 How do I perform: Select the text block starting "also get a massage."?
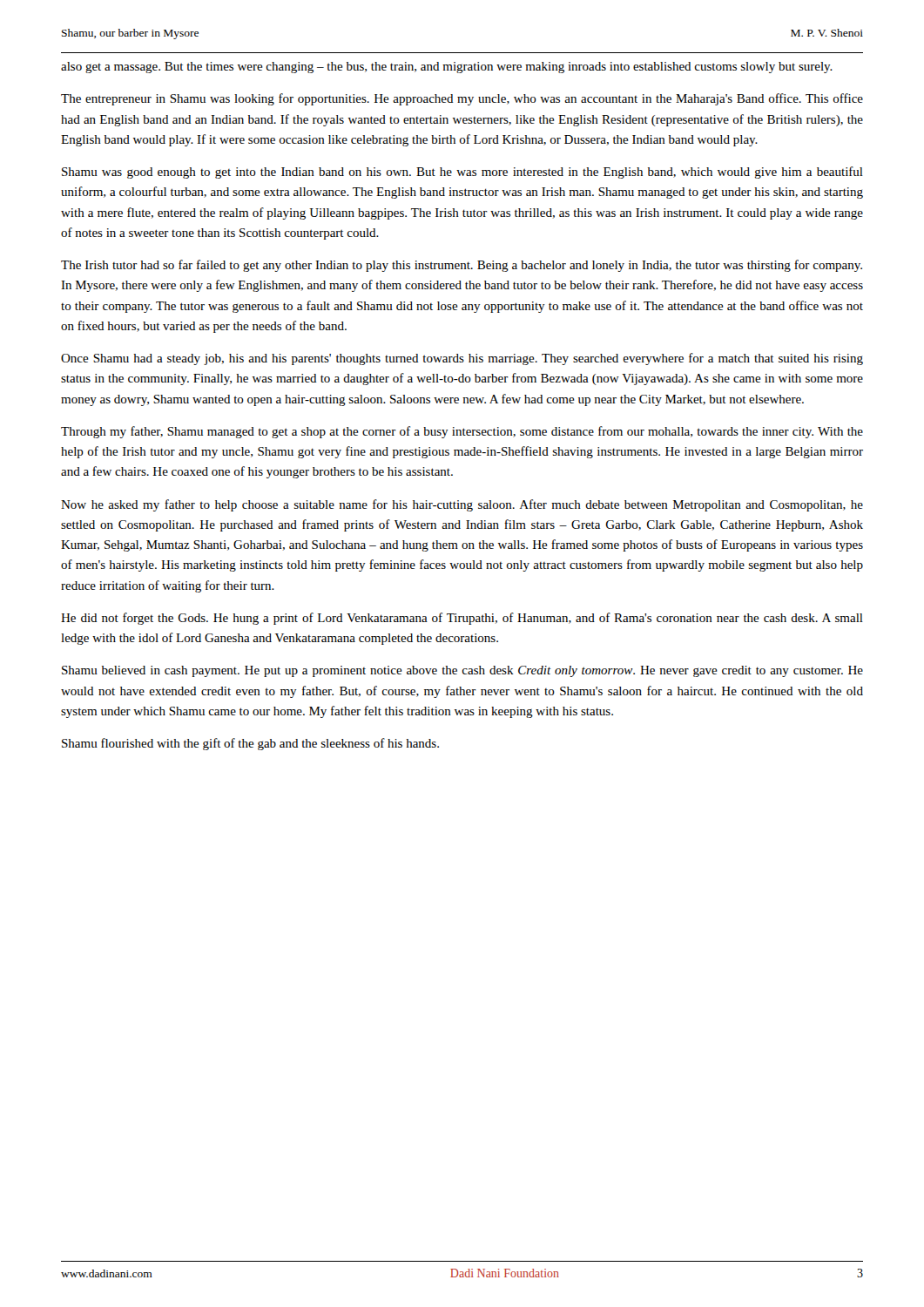click(x=447, y=66)
